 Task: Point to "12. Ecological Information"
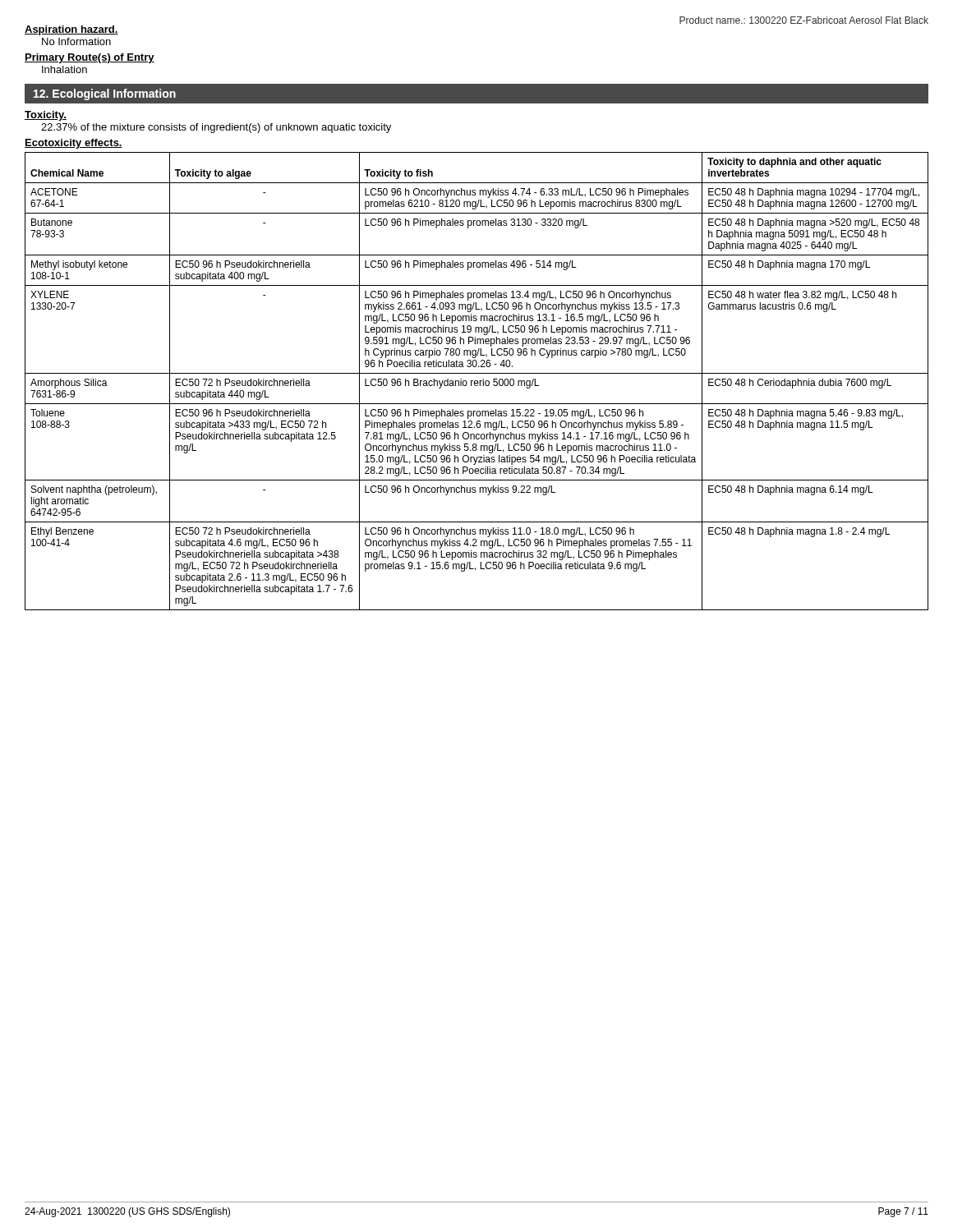(104, 94)
